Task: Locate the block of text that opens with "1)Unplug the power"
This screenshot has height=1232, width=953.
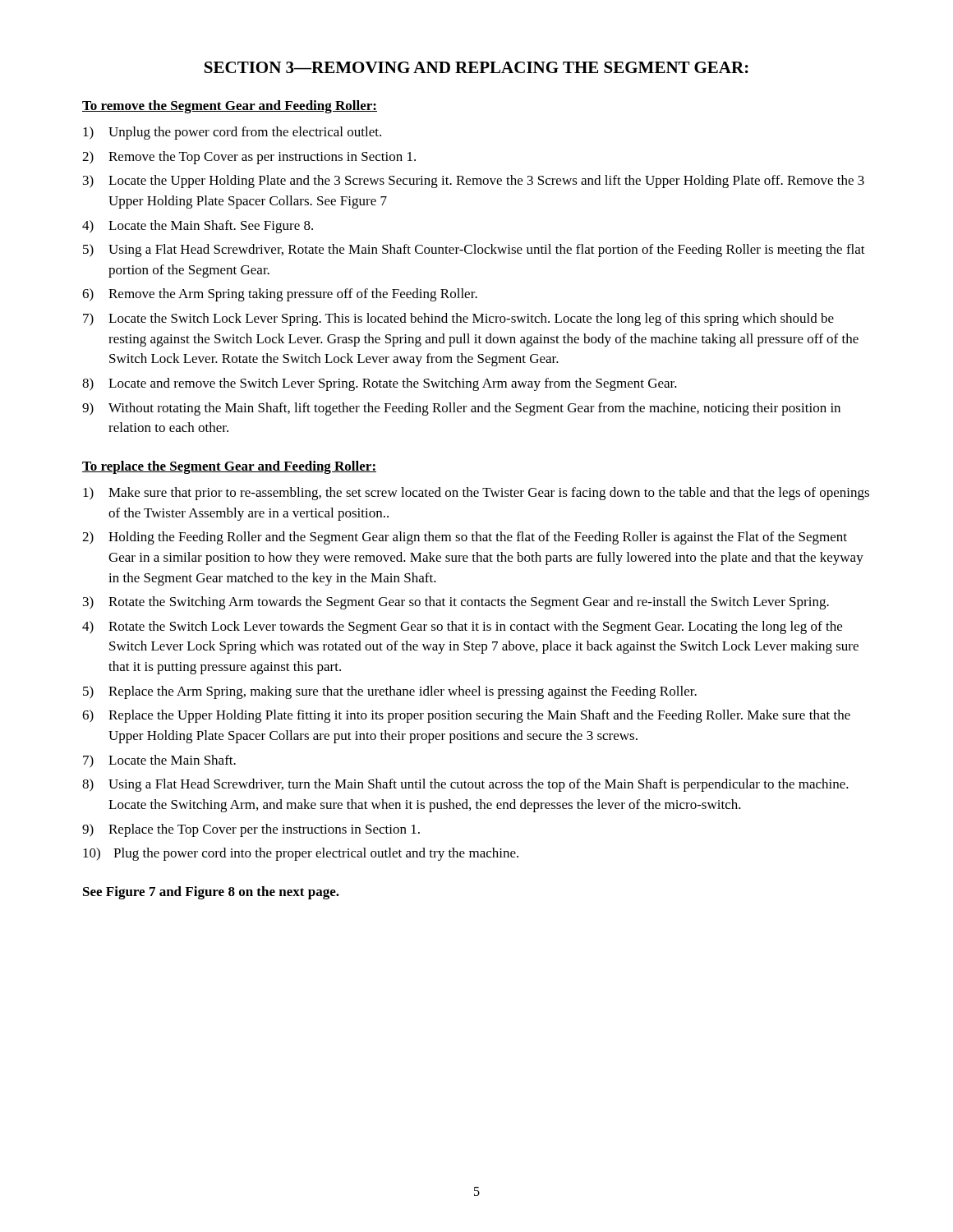Action: point(232,133)
